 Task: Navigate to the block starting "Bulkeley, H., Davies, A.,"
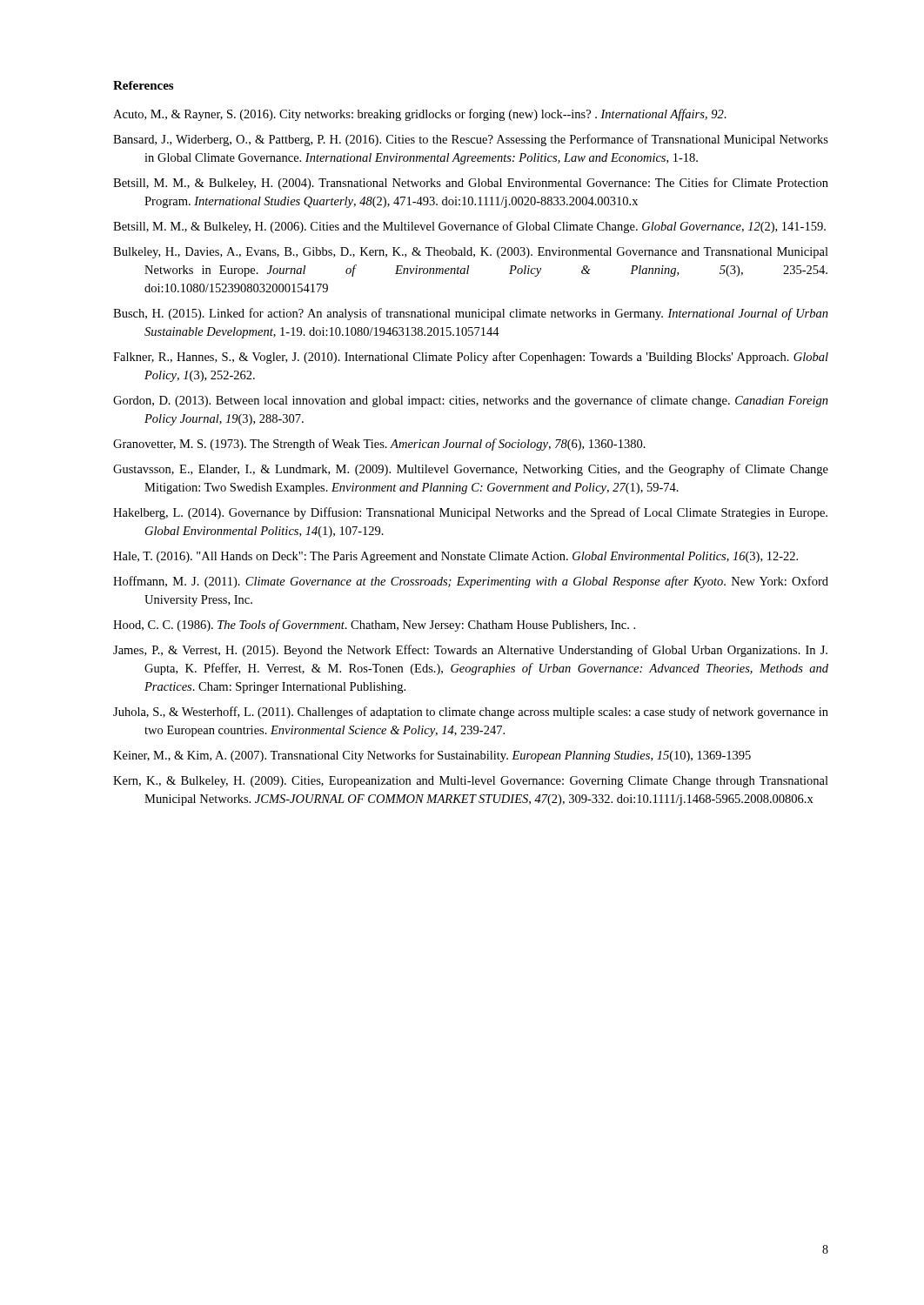click(471, 270)
